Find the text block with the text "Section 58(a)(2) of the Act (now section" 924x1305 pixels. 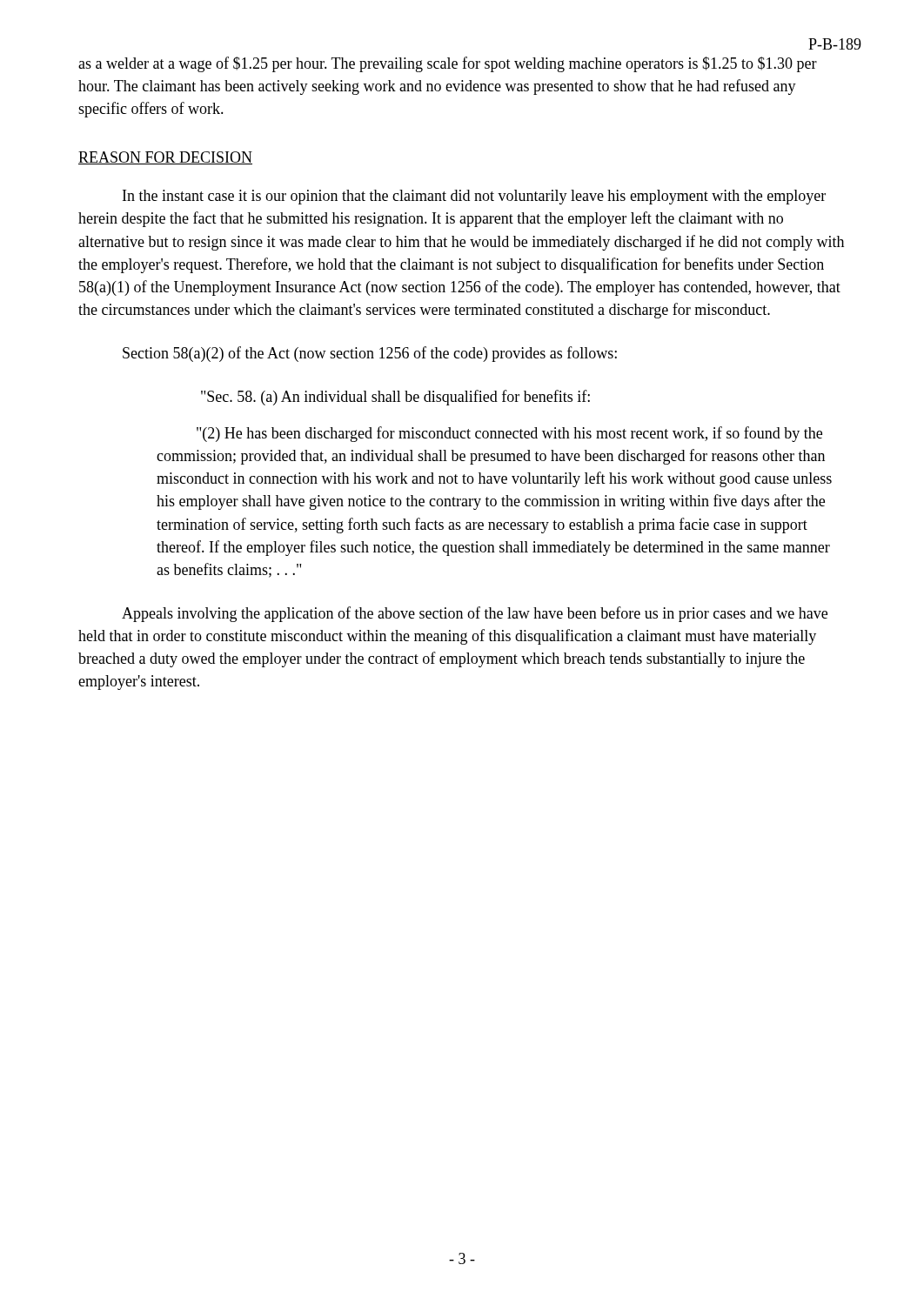pyautogui.click(x=370, y=353)
